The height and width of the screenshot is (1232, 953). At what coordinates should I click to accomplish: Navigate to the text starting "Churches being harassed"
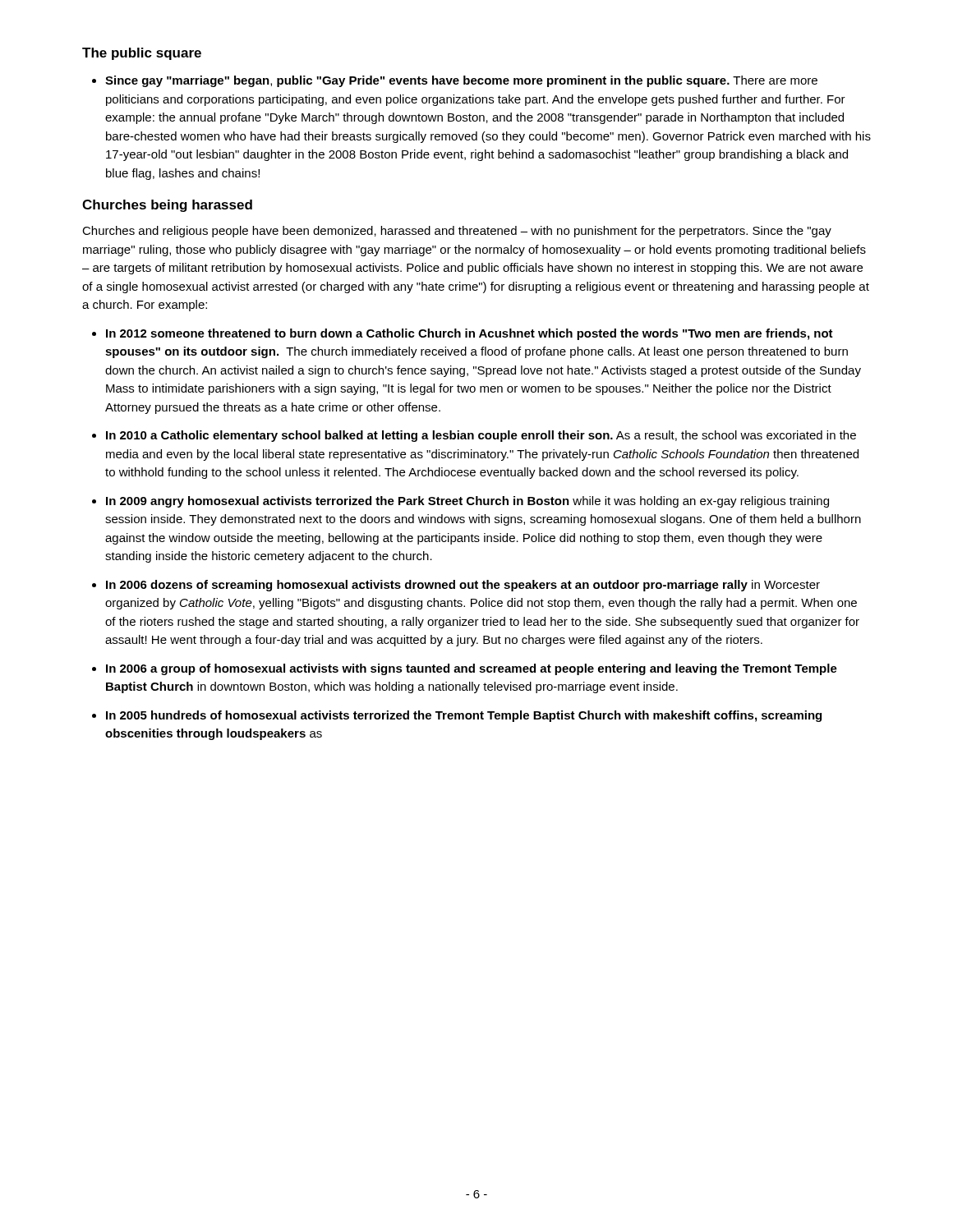tap(168, 205)
